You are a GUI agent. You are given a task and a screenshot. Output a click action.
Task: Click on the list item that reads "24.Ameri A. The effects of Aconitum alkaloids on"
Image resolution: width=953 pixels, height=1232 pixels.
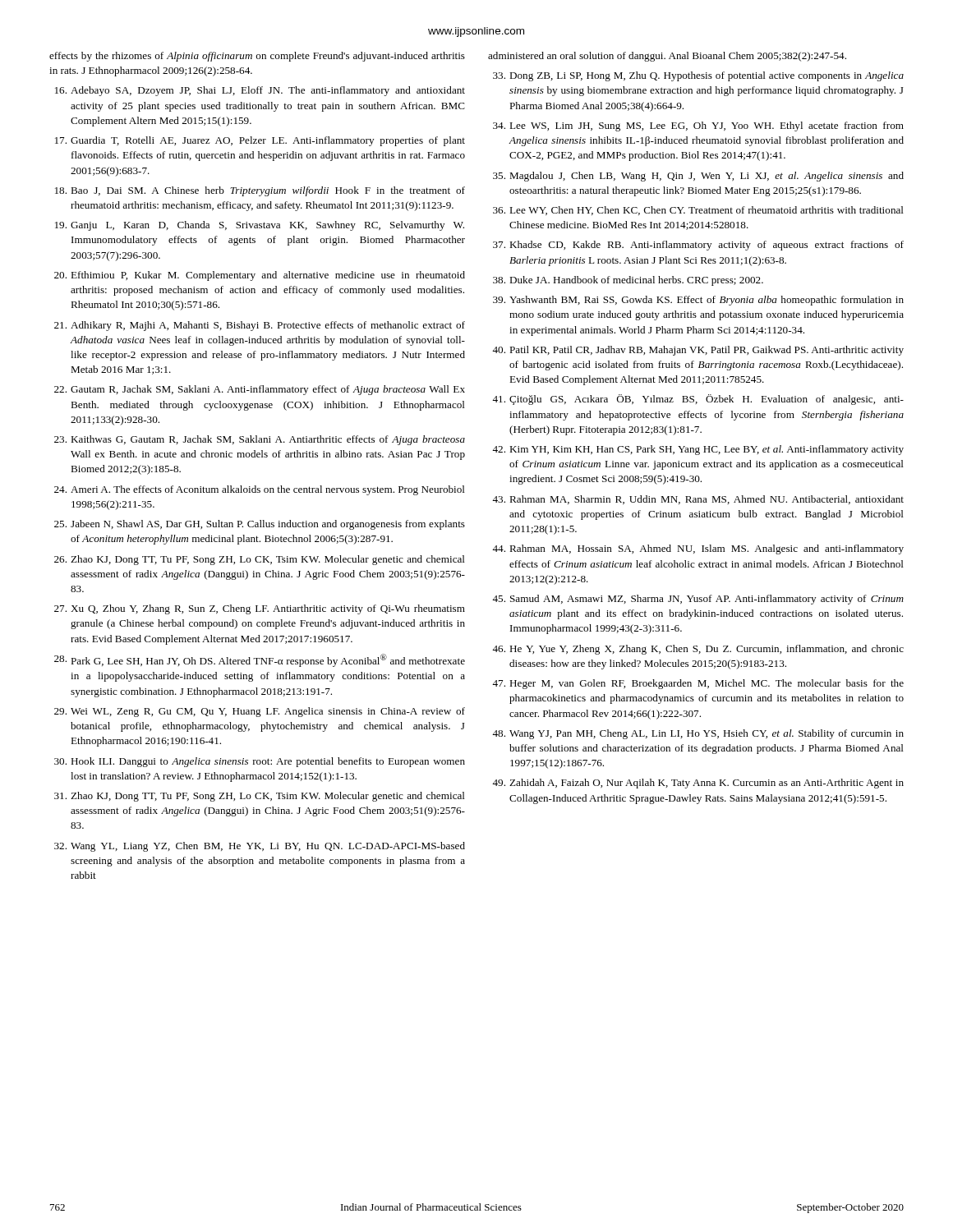point(257,497)
